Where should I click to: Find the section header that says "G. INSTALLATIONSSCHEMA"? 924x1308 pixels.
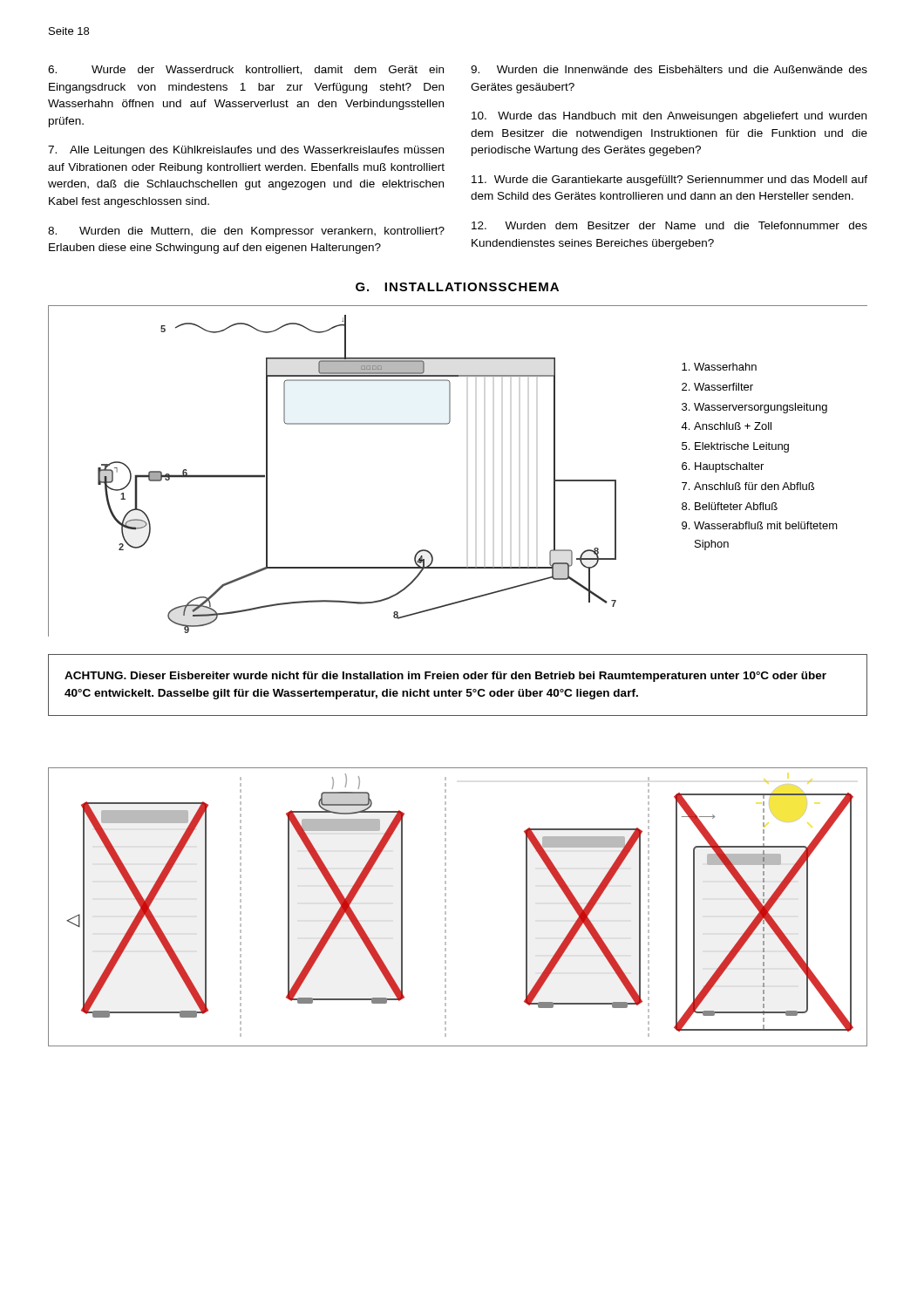pyautogui.click(x=458, y=286)
